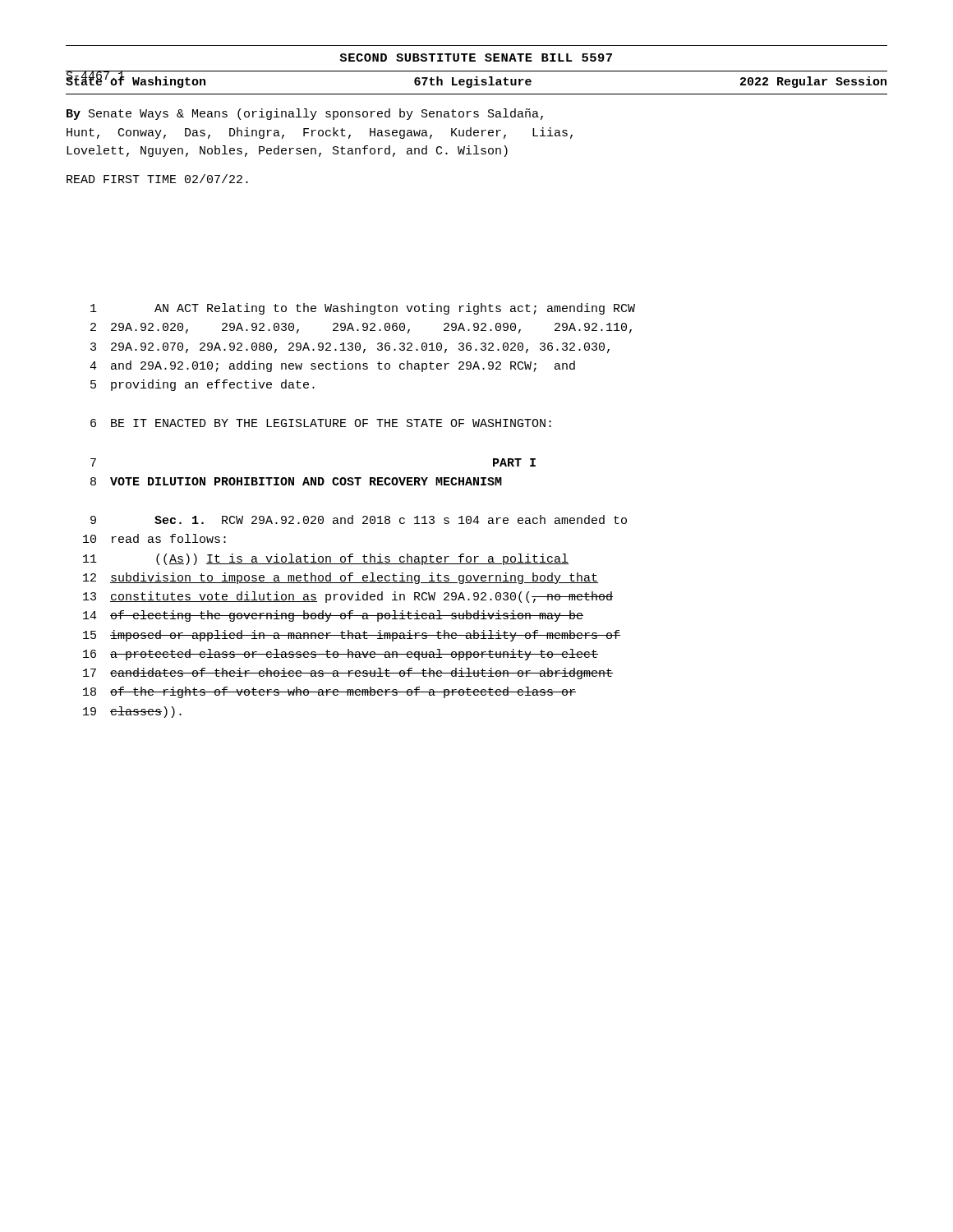Click the passage that begins "13 constitutes vote dilution as"

click(x=476, y=598)
